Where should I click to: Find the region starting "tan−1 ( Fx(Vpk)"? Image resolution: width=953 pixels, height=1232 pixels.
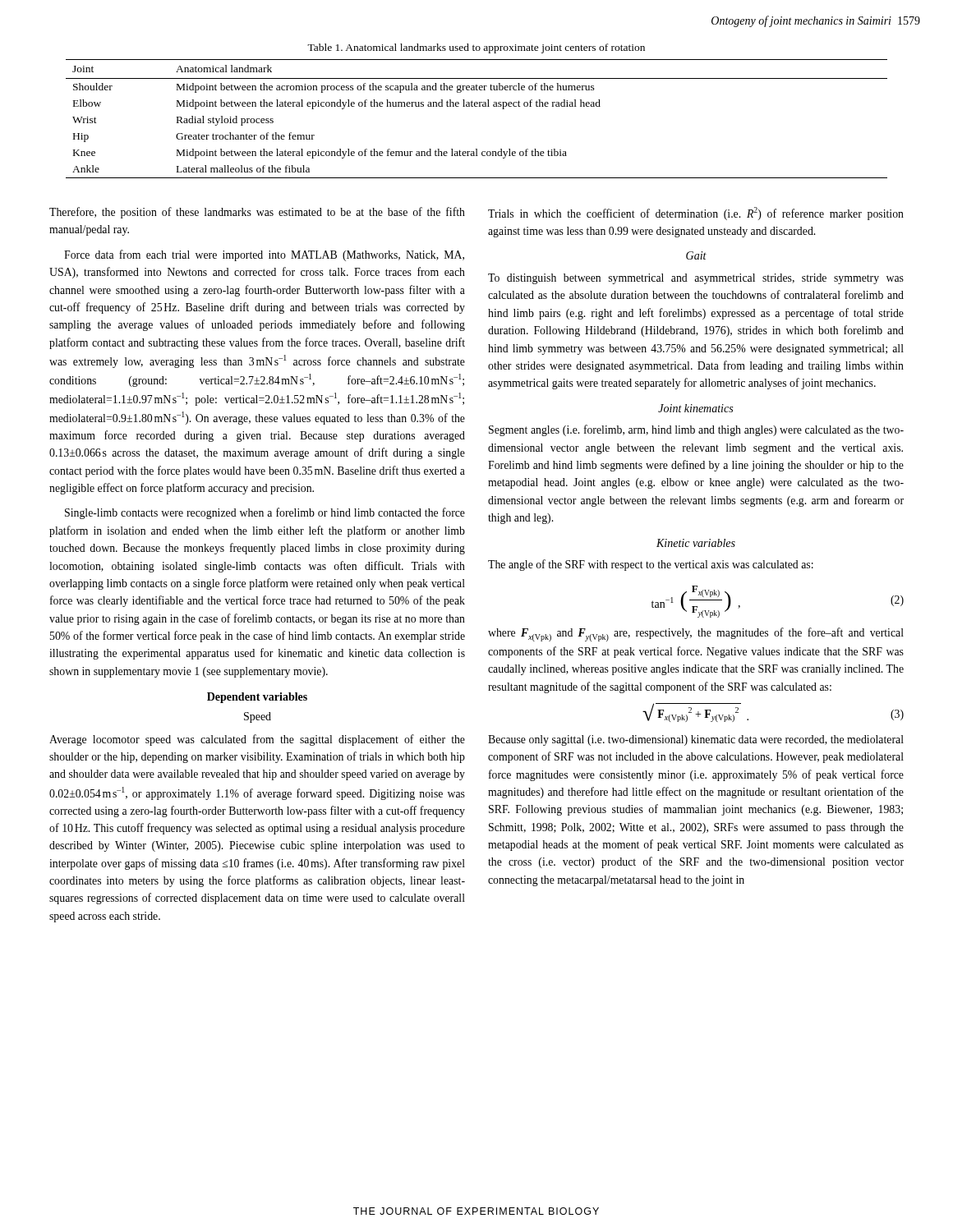pyautogui.click(x=696, y=600)
